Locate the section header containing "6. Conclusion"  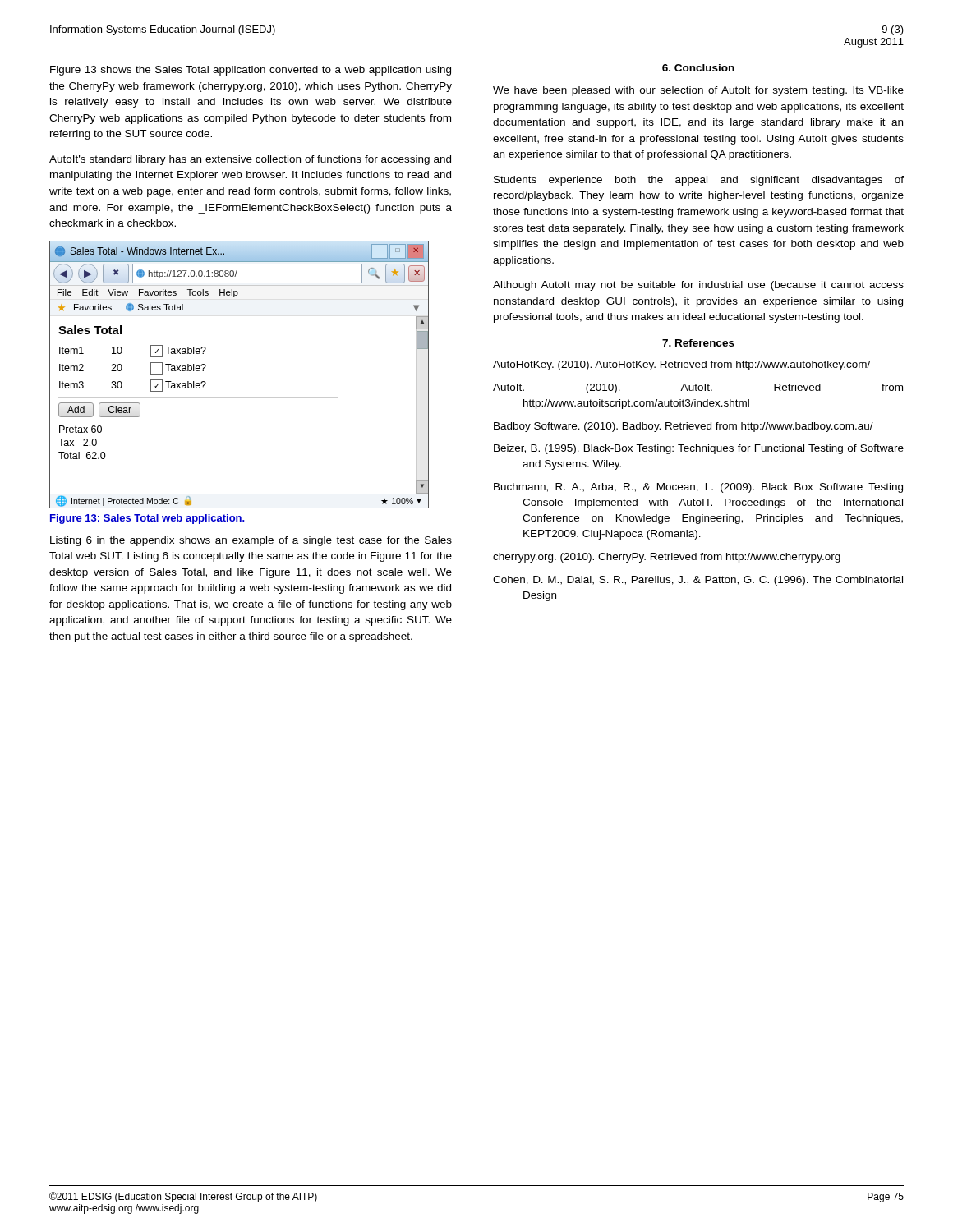[698, 68]
